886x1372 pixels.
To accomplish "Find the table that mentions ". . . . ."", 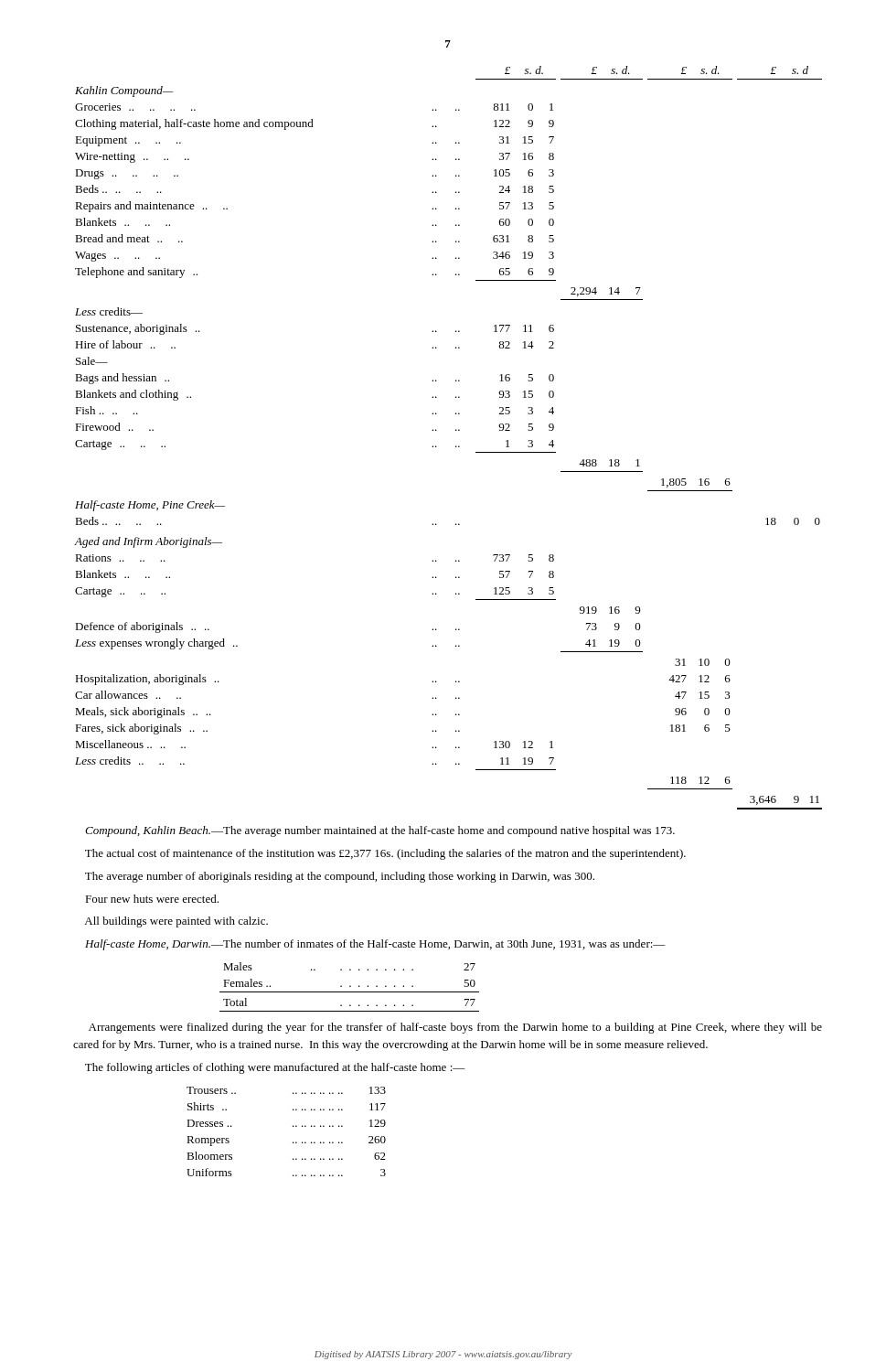I will click(x=521, y=986).
